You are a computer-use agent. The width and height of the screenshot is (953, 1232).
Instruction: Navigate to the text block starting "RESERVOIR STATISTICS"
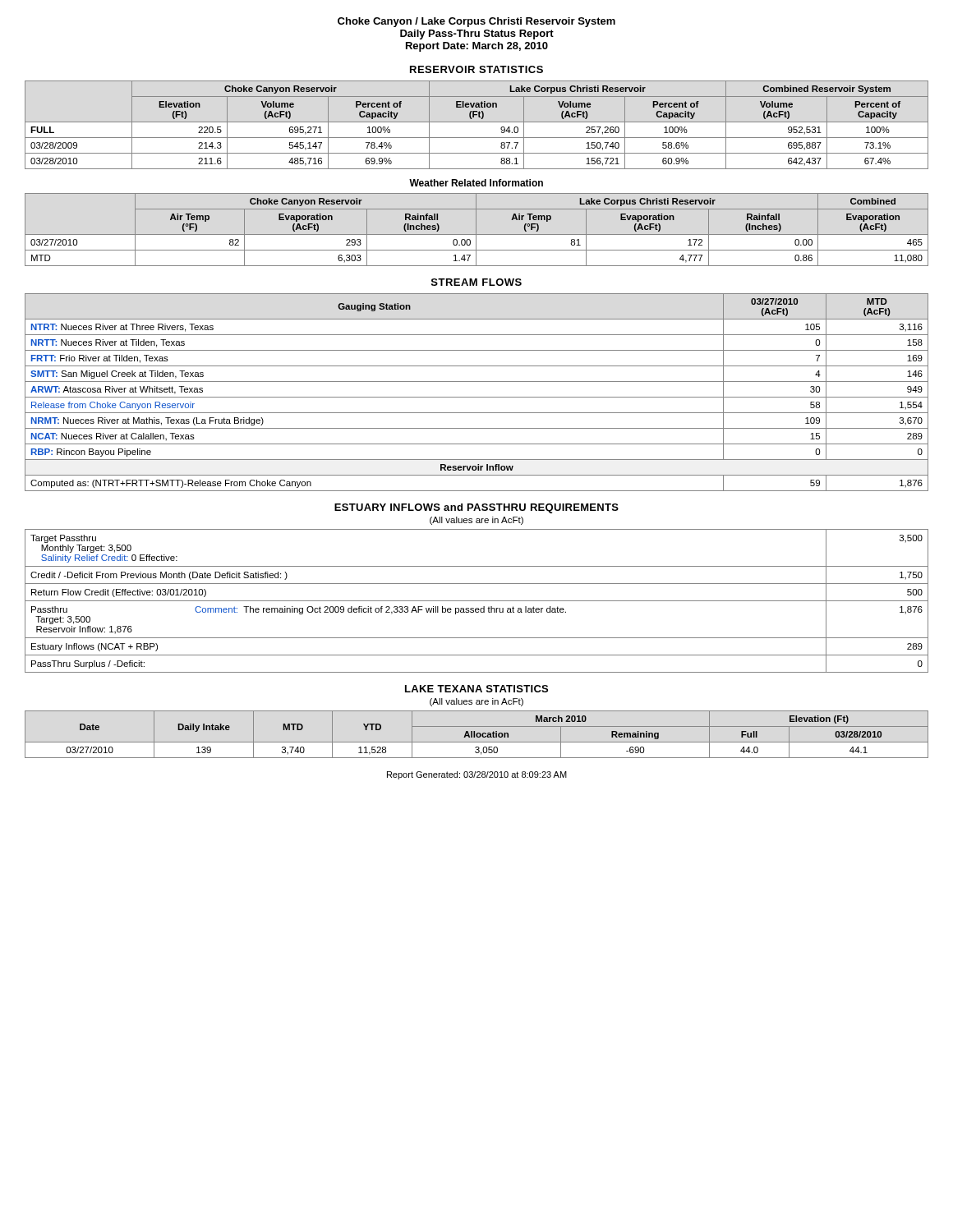pos(476,69)
